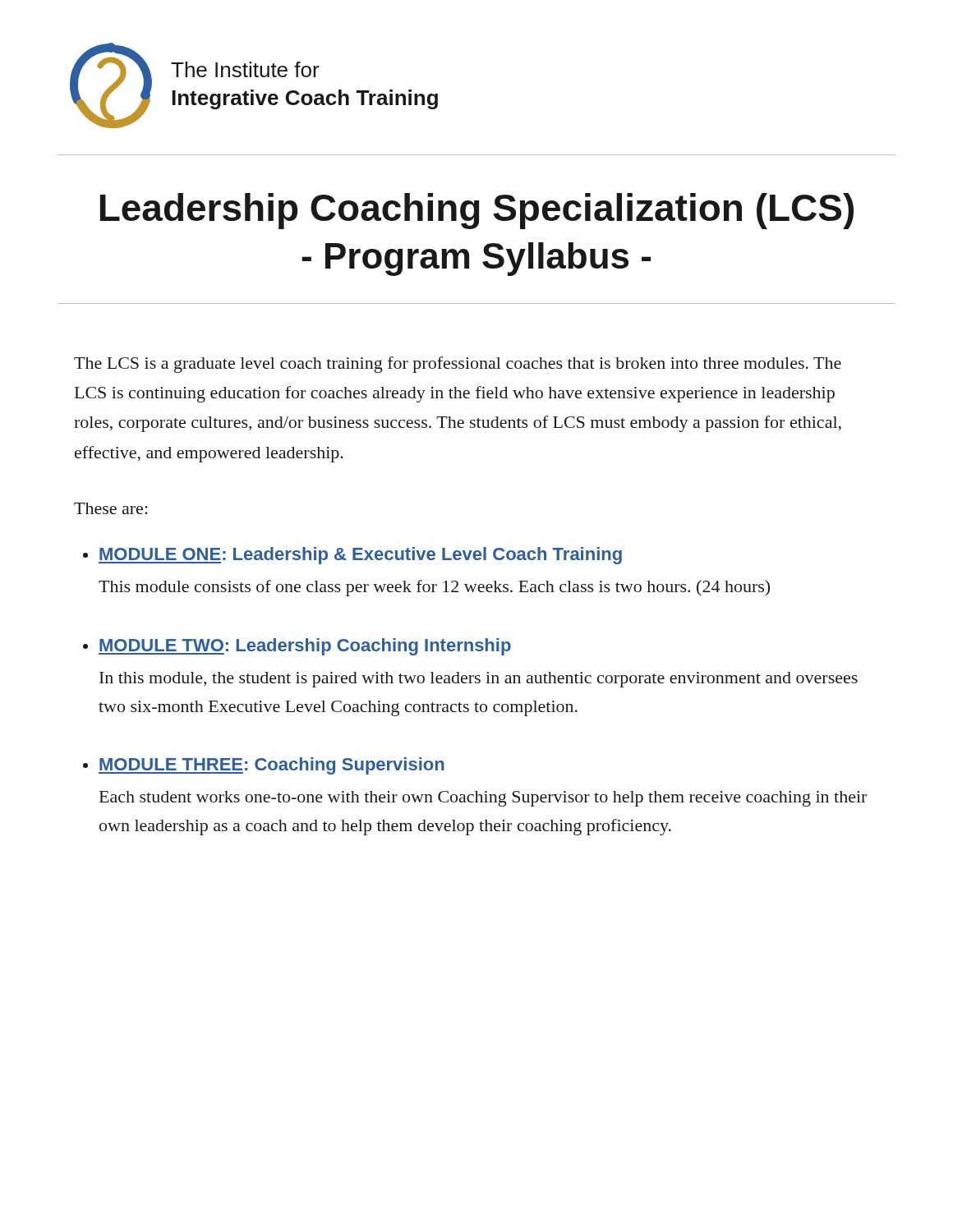Locate the text with the text "These are:"
The height and width of the screenshot is (1232, 953).
[x=111, y=508]
